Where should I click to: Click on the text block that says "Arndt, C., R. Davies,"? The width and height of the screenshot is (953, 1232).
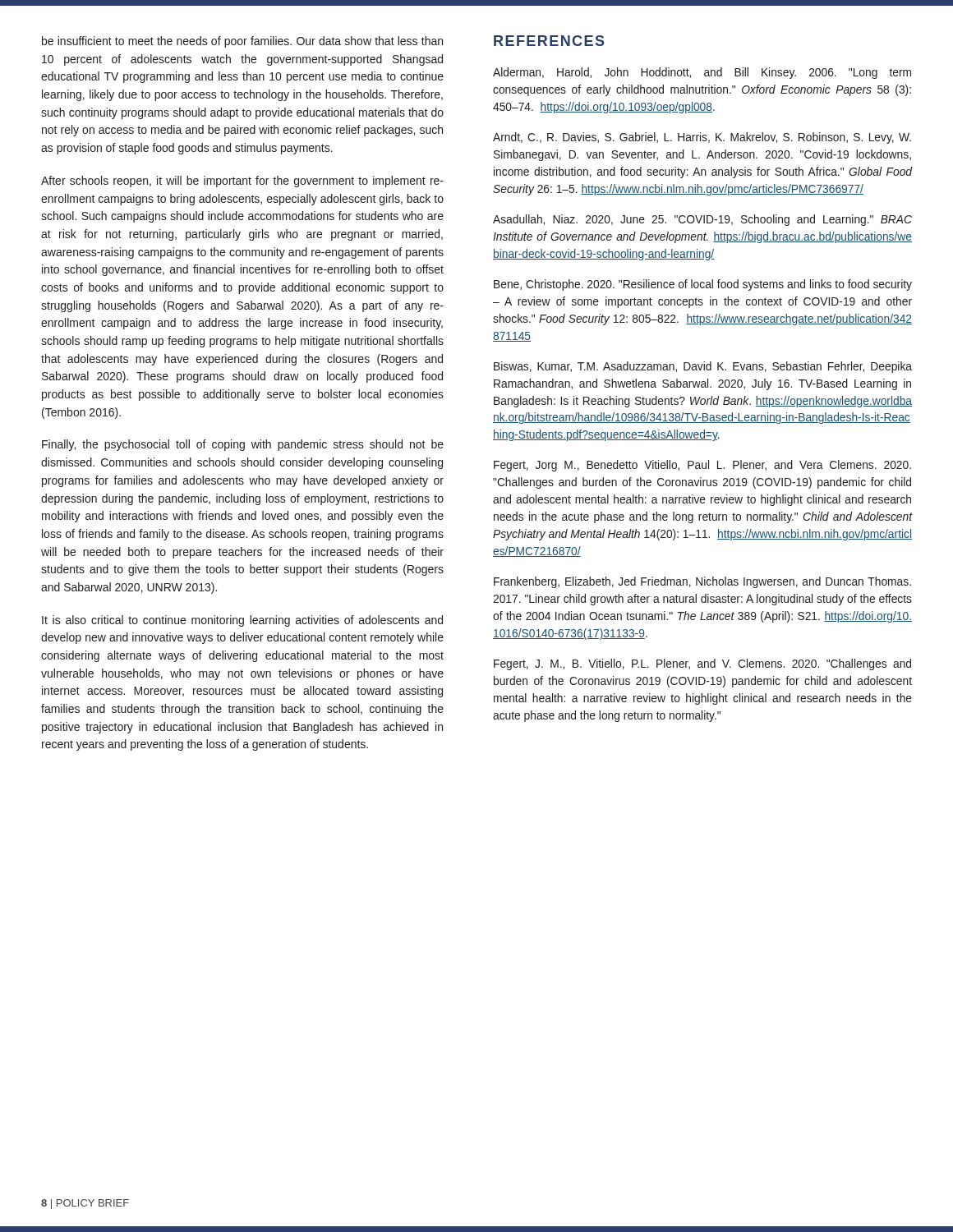pos(702,164)
